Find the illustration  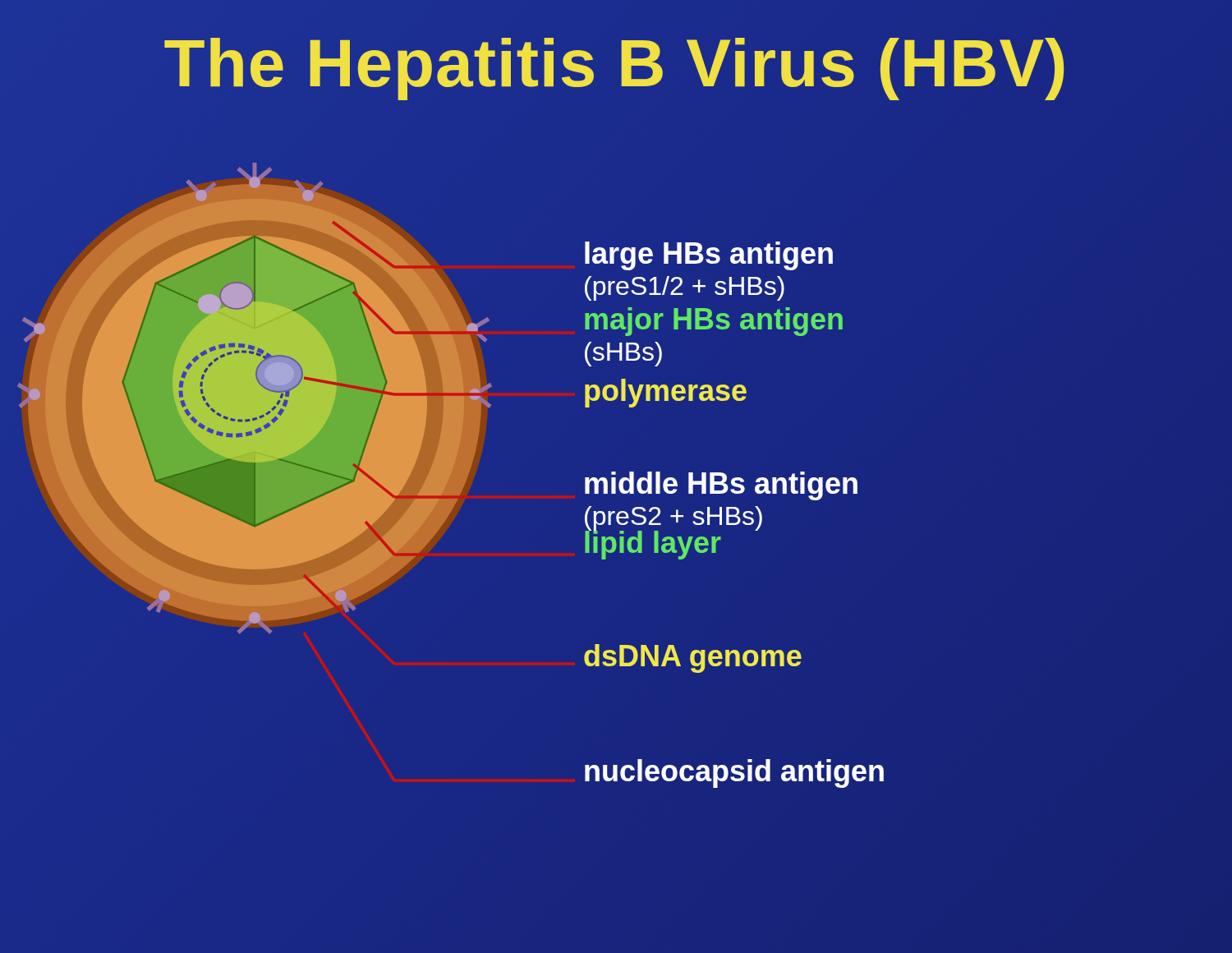(x=616, y=534)
